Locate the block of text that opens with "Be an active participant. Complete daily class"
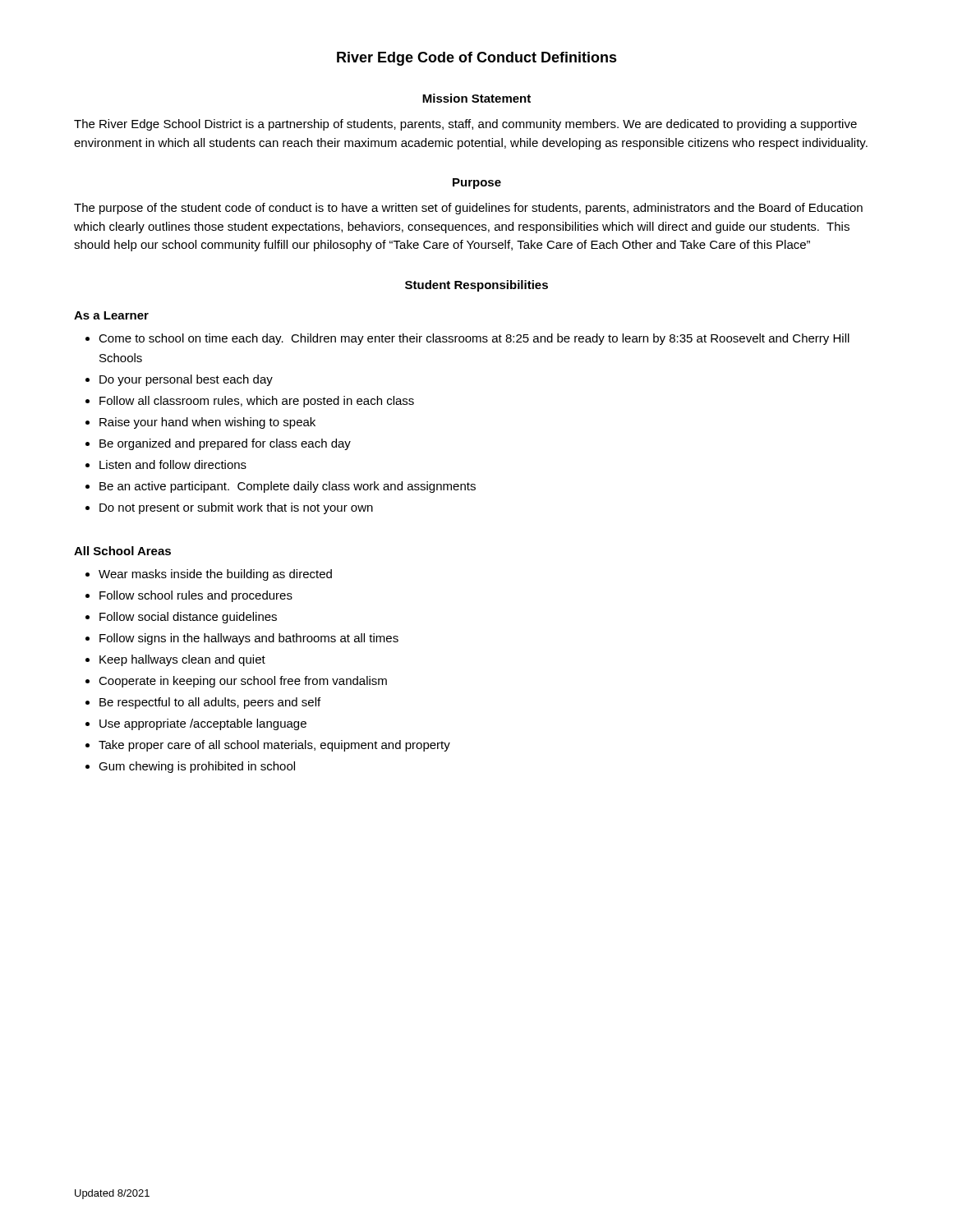 click(x=287, y=485)
